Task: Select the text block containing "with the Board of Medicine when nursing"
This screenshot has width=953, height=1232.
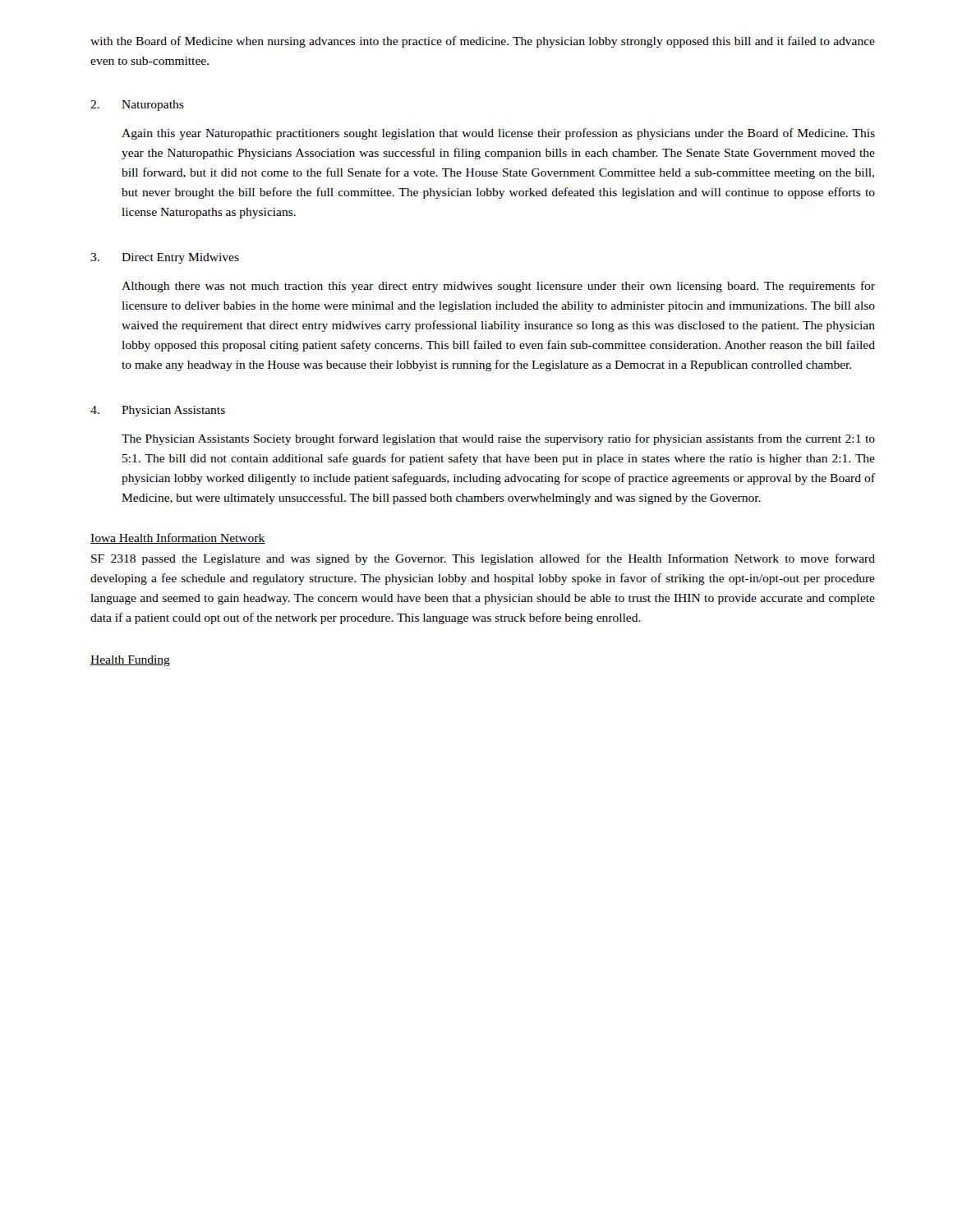Action: pyautogui.click(x=483, y=51)
